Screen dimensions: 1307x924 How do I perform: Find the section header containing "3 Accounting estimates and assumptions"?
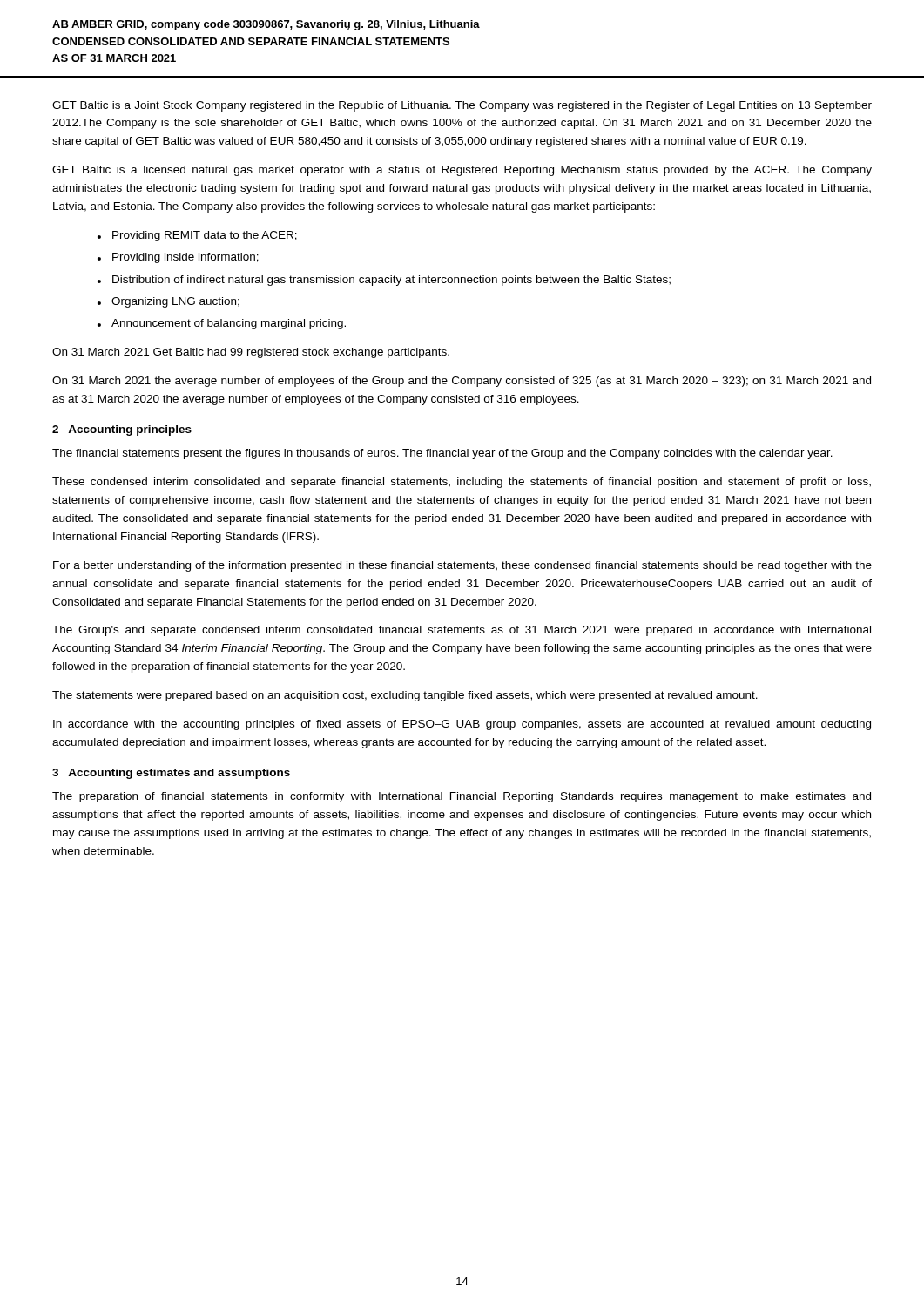[x=171, y=772]
